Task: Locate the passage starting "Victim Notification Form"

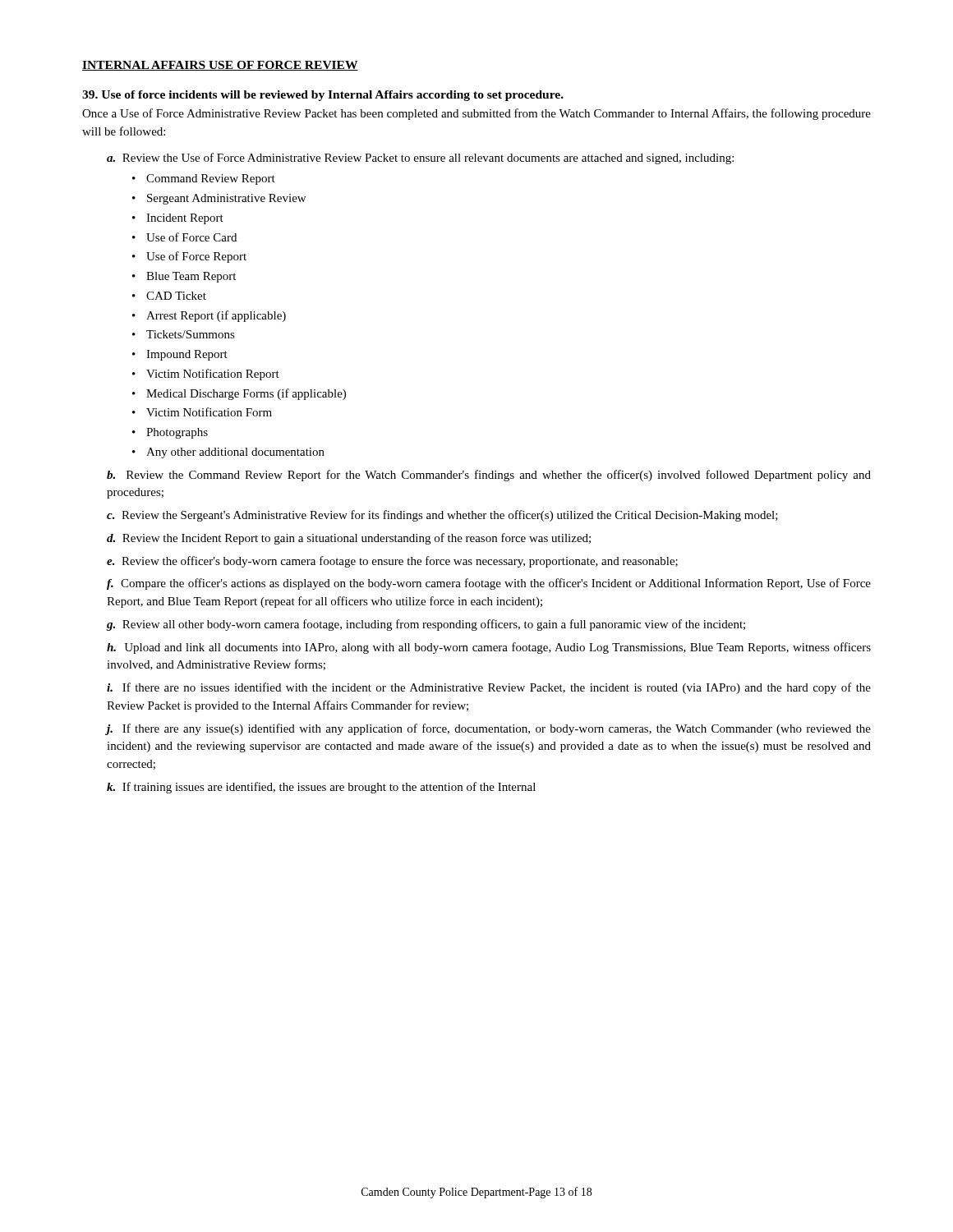Action: [x=209, y=413]
